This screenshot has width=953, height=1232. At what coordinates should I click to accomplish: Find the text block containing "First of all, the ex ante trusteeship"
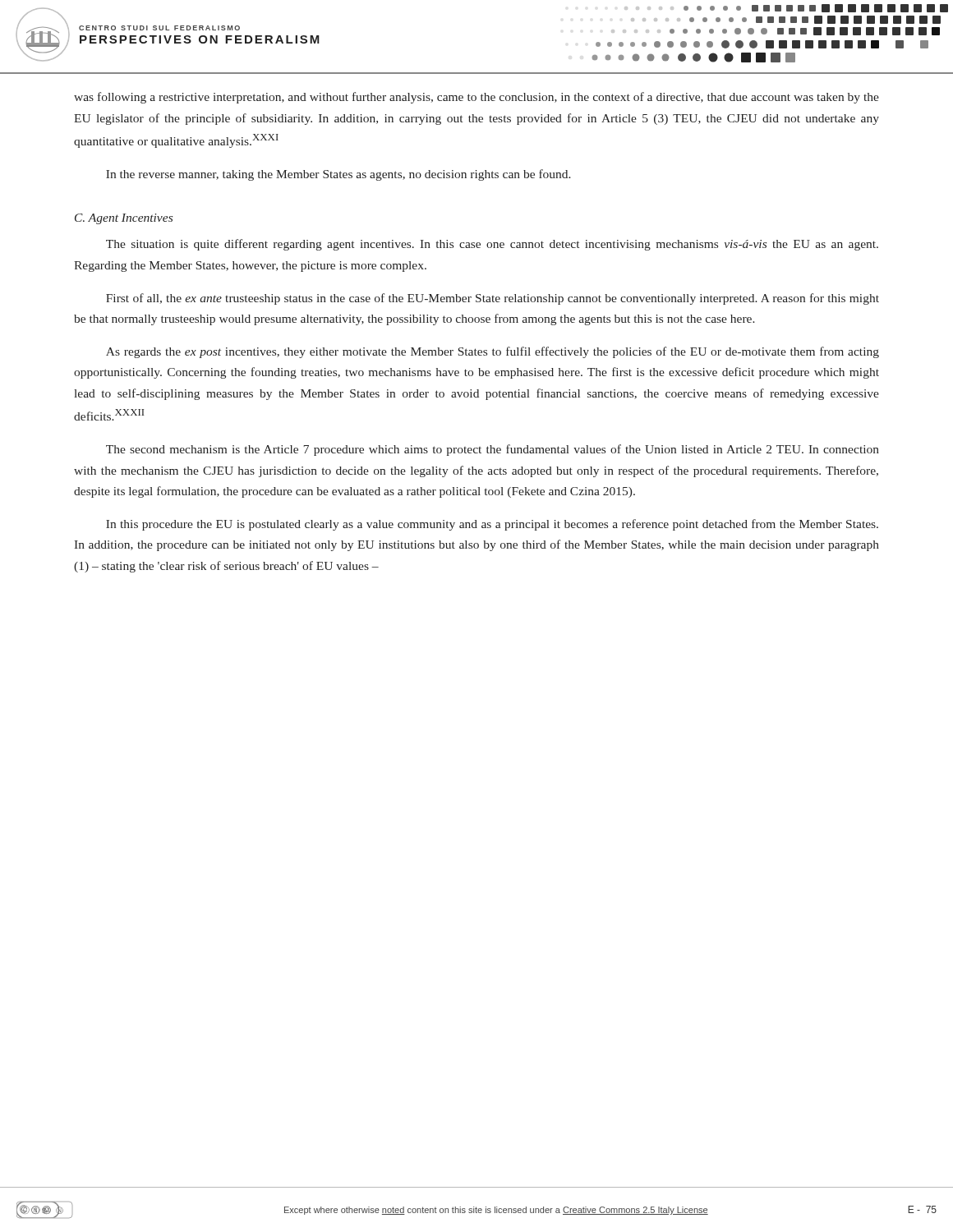point(476,308)
